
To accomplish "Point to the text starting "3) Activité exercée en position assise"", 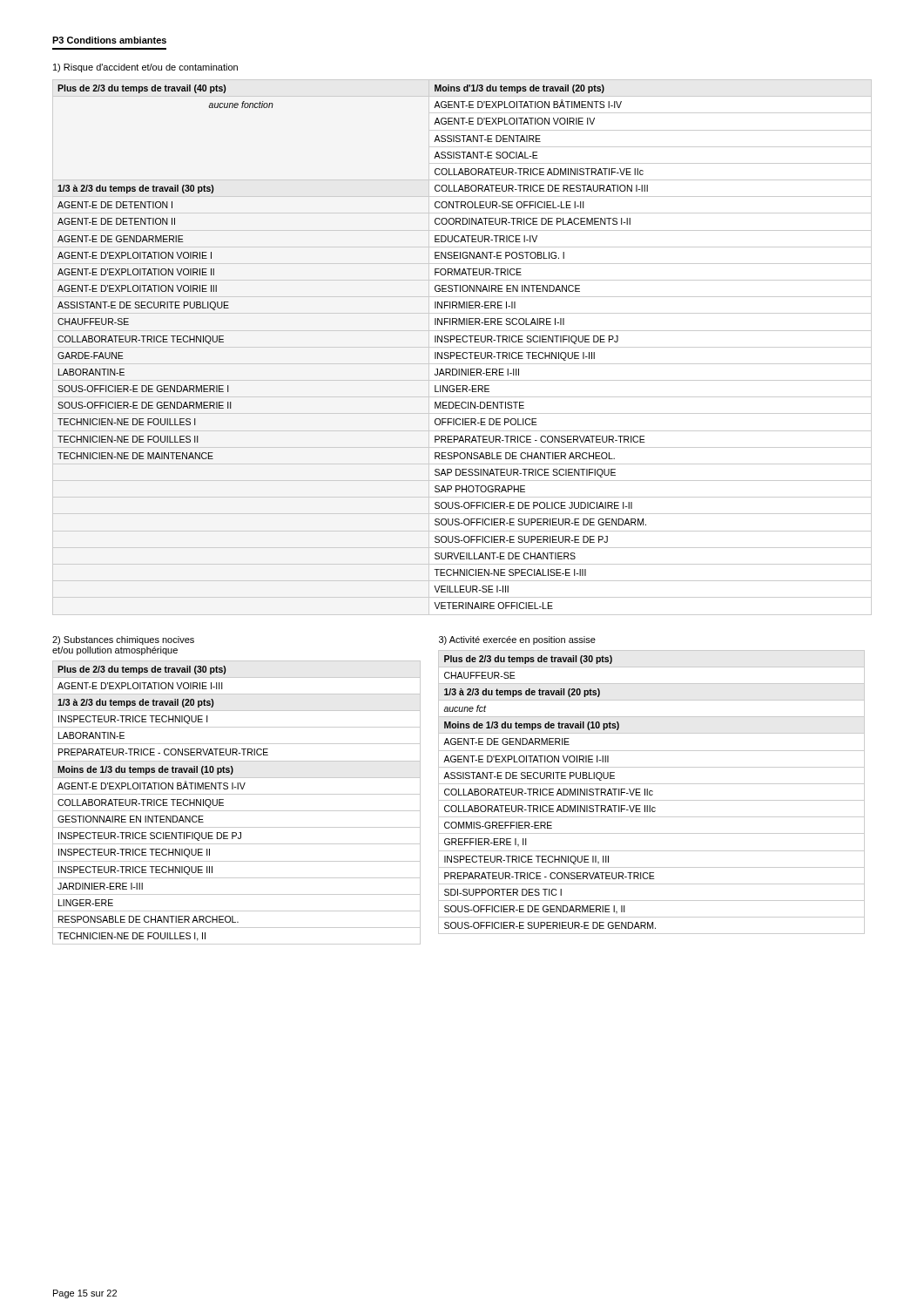I will (517, 639).
